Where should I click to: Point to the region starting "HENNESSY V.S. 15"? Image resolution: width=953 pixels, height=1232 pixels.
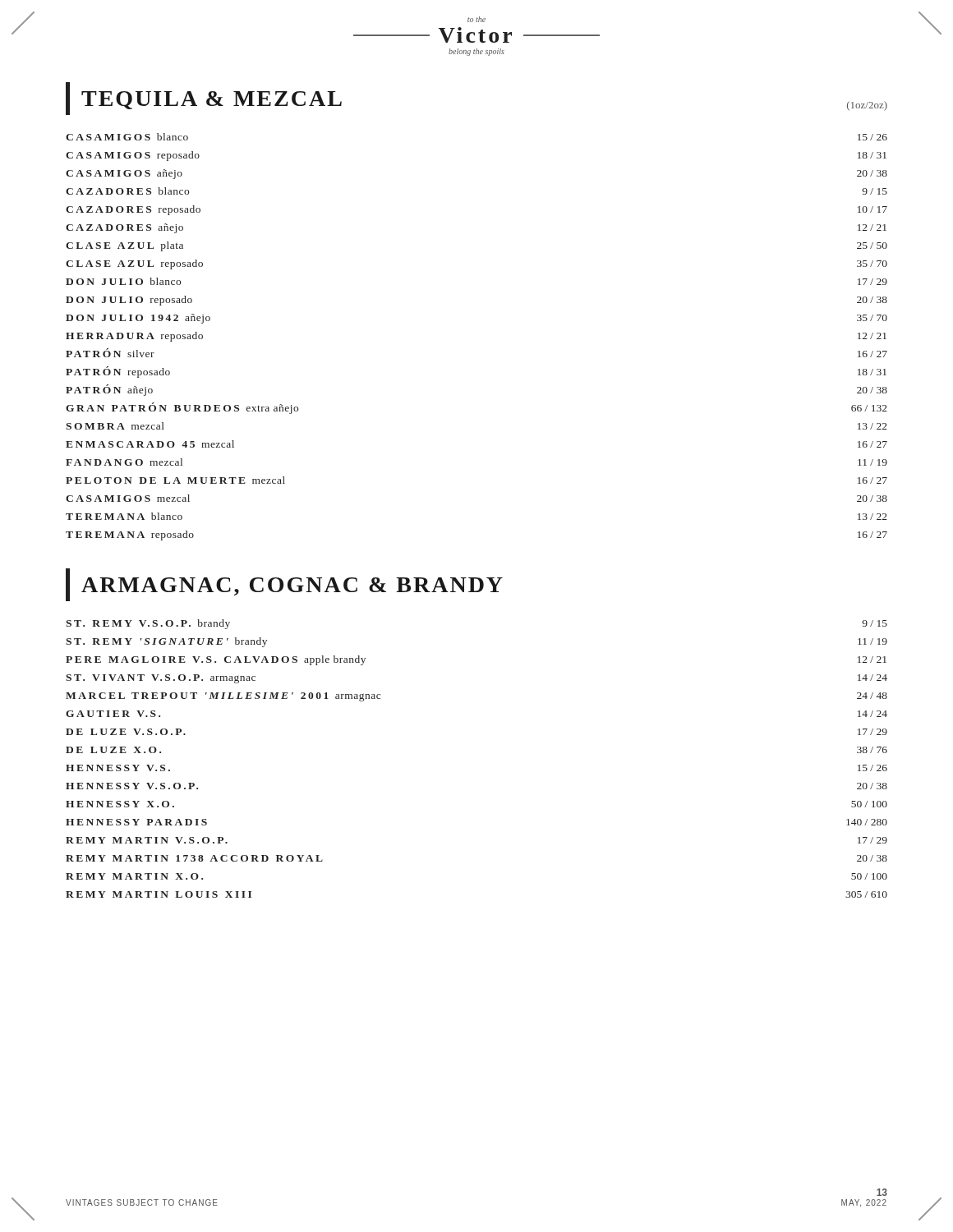click(x=119, y=768)
